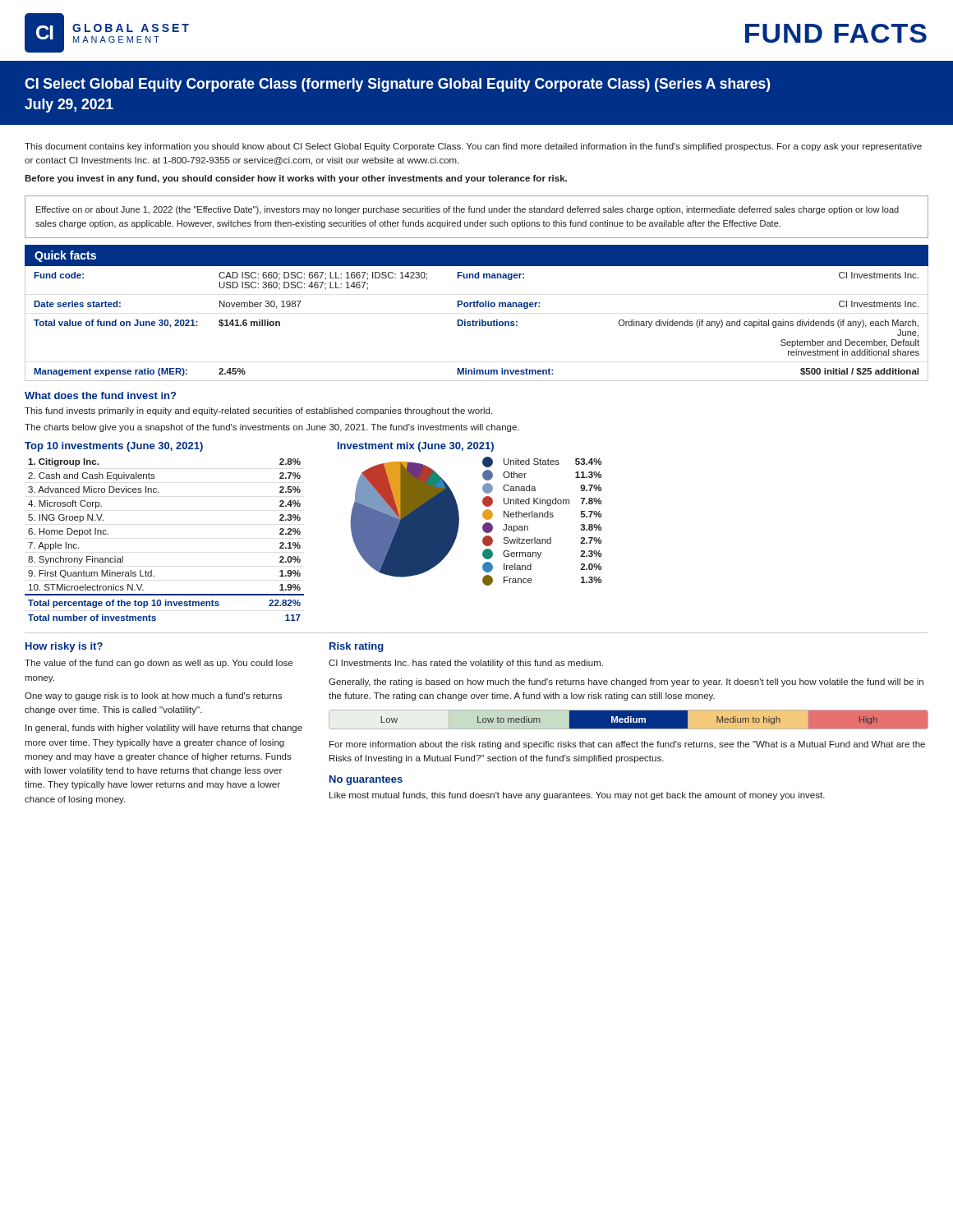Select the element starting "Top 10 investments"
Image resolution: width=953 pixels, height=1232 pixels.
click(x=114, y=446)
